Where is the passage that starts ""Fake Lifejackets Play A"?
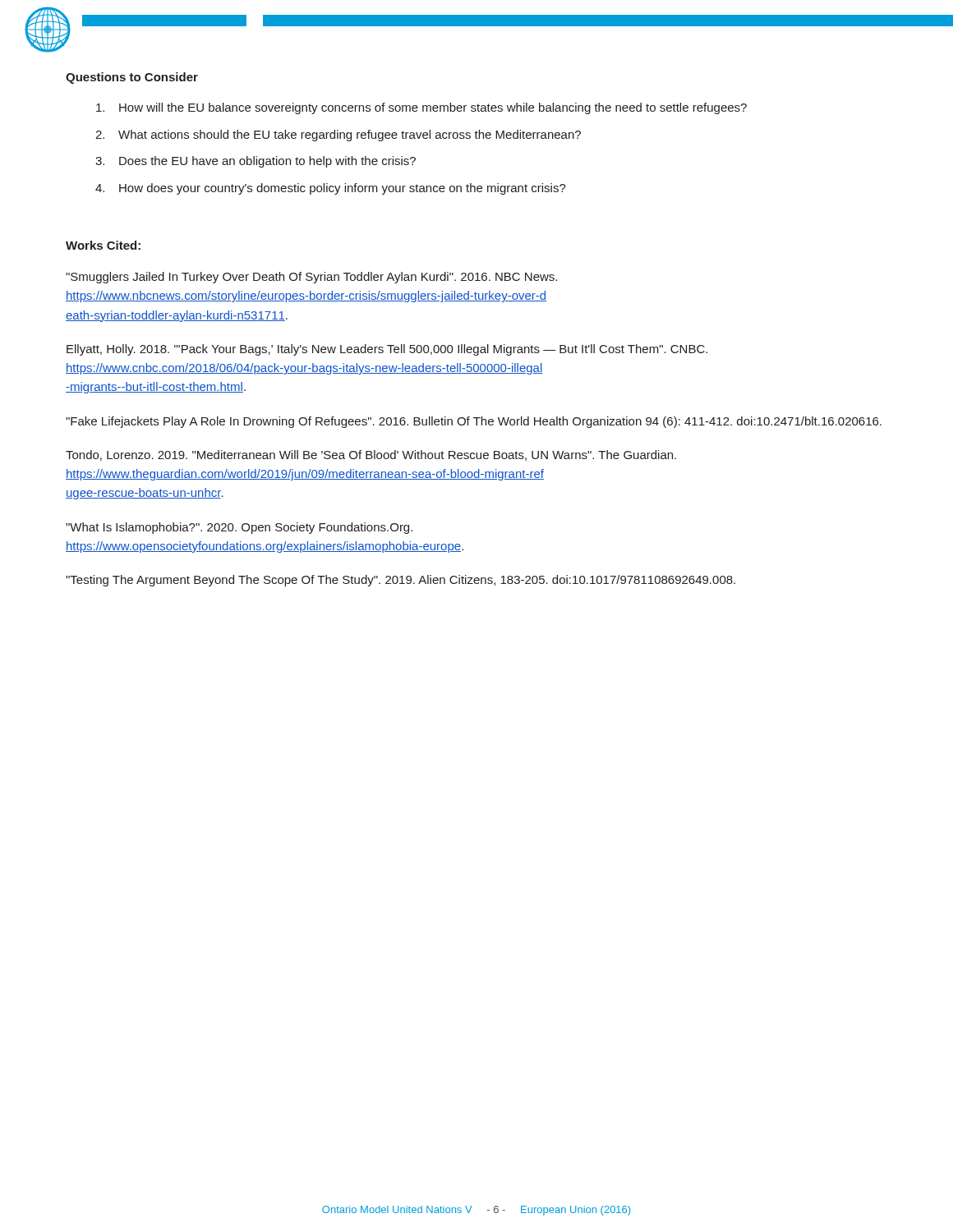Image resolution: width=953 pixels, height=1232 pixels. coord(474,421)
